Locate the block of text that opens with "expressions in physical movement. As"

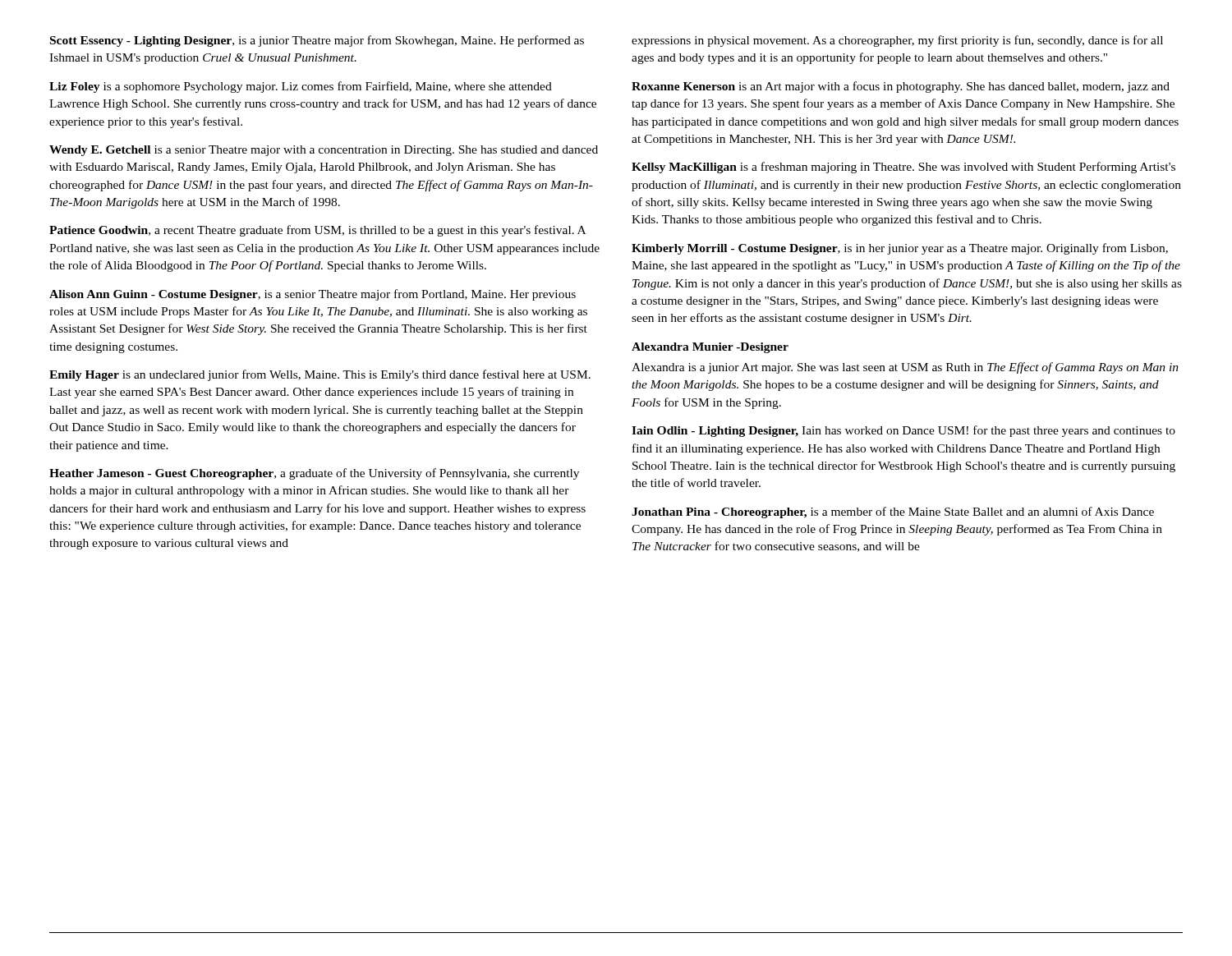point(907,49)
